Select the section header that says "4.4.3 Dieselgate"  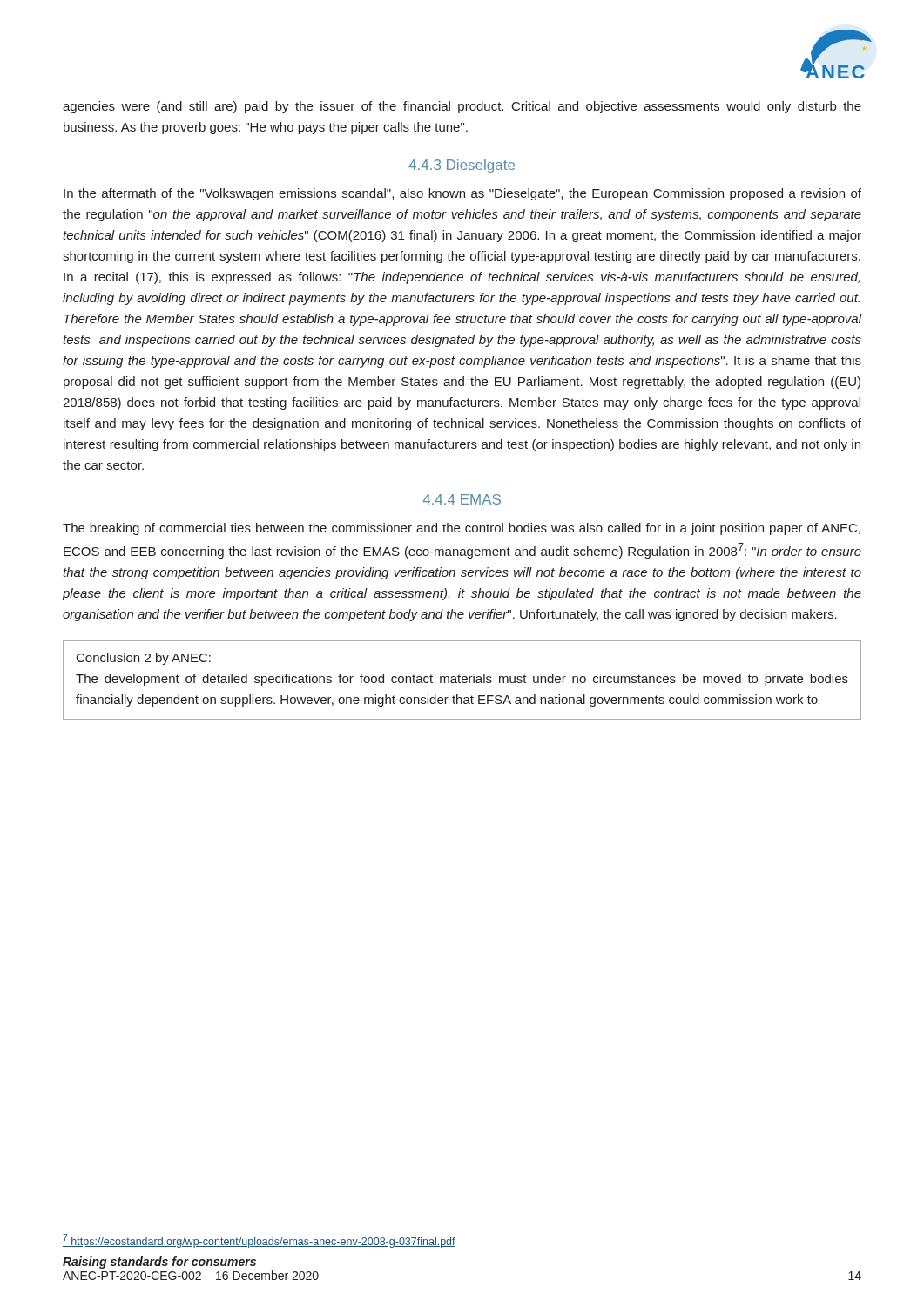[462, 165]
